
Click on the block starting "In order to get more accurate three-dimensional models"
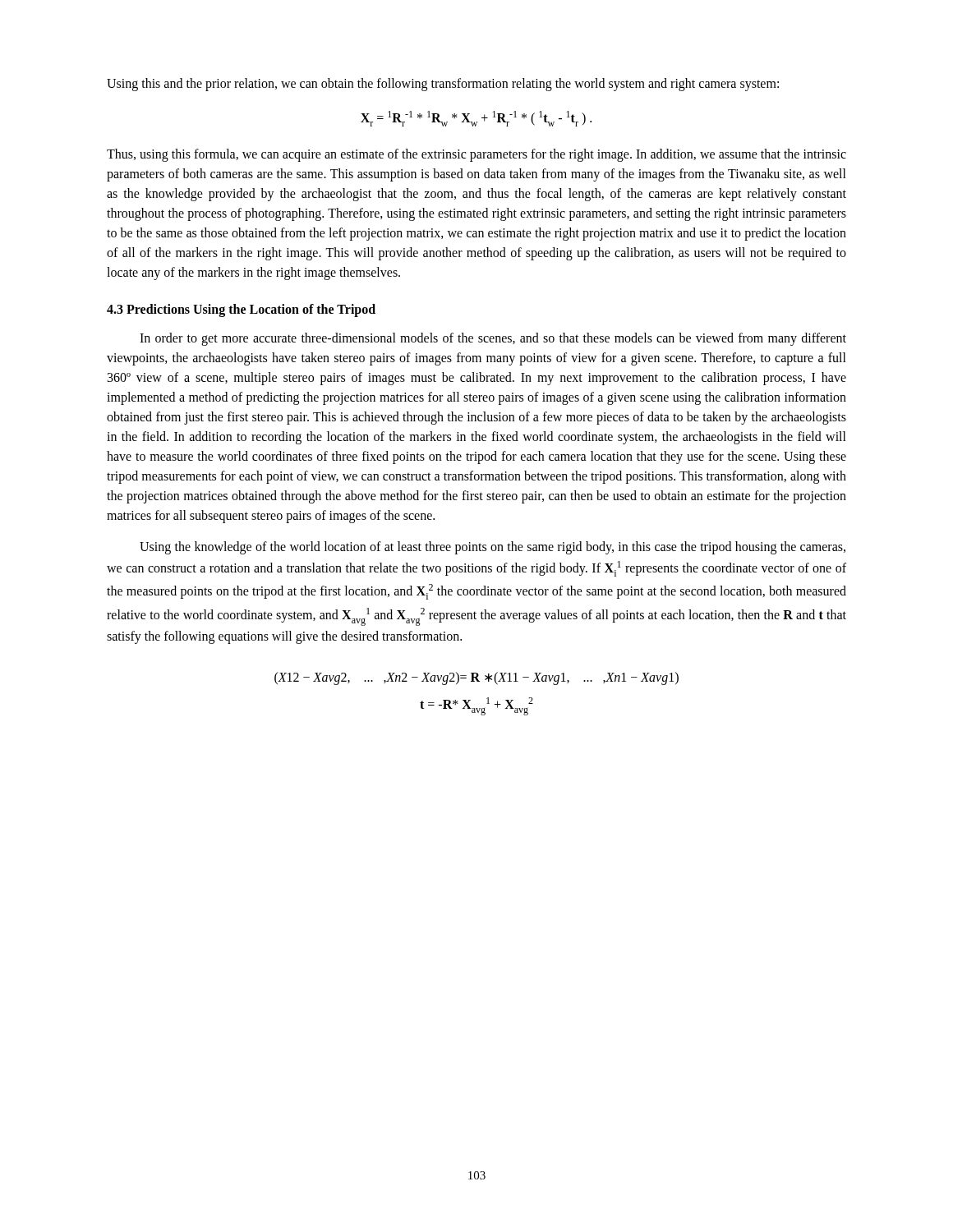tap(476, 427)
